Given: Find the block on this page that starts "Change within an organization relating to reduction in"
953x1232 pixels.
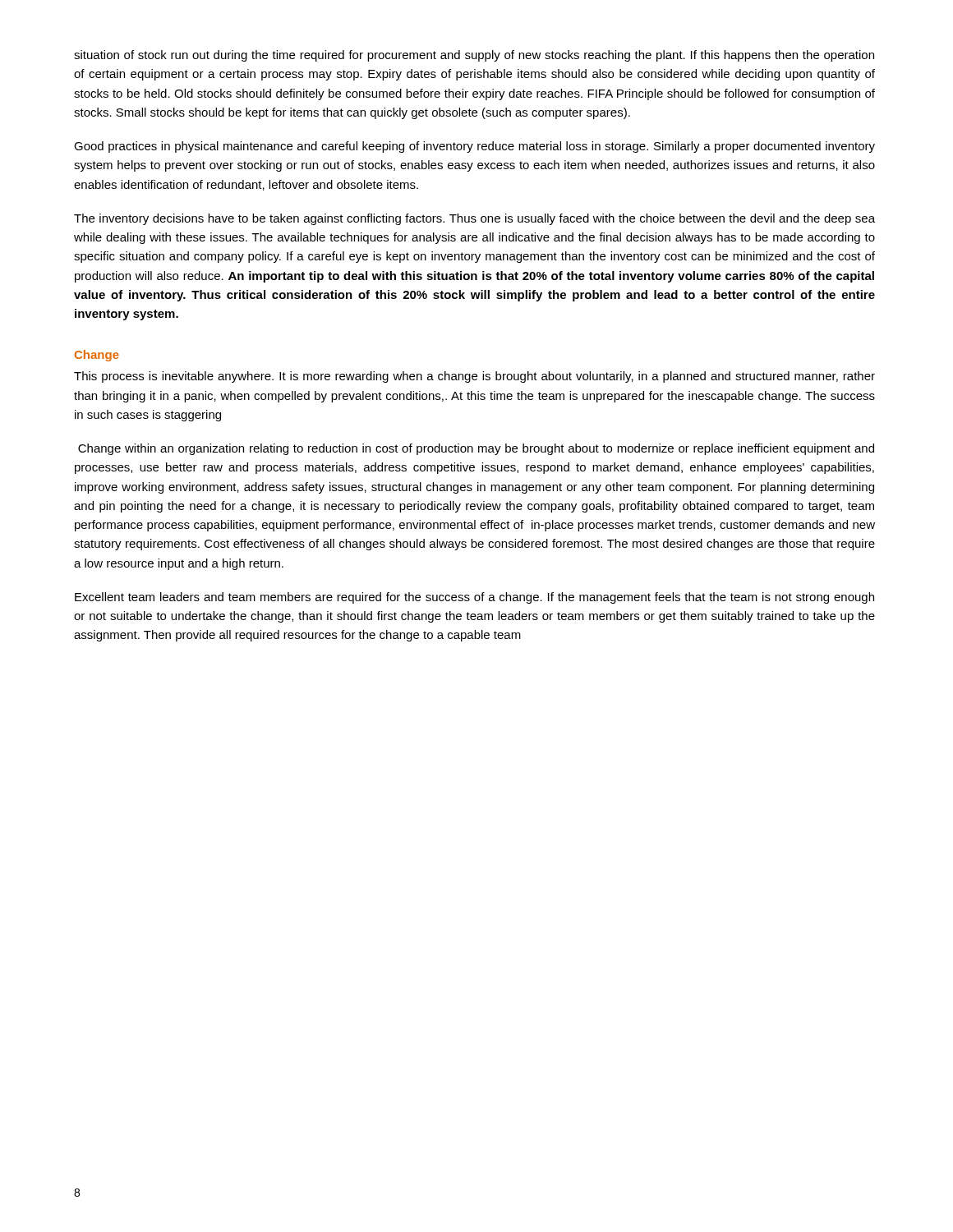Looking at the screenshot, I should [x=474, y=505].
